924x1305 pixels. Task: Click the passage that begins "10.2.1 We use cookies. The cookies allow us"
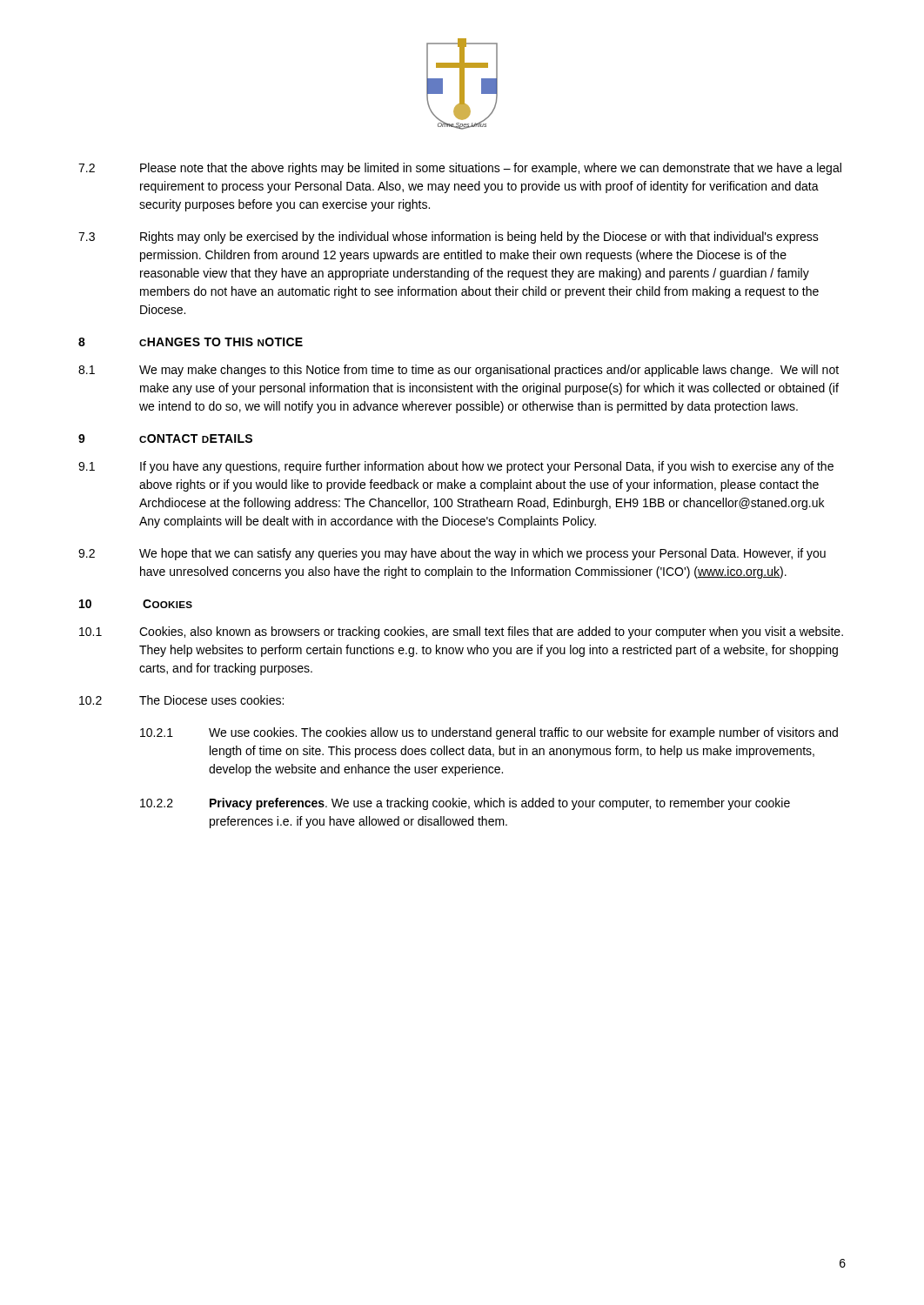point(462,751)
